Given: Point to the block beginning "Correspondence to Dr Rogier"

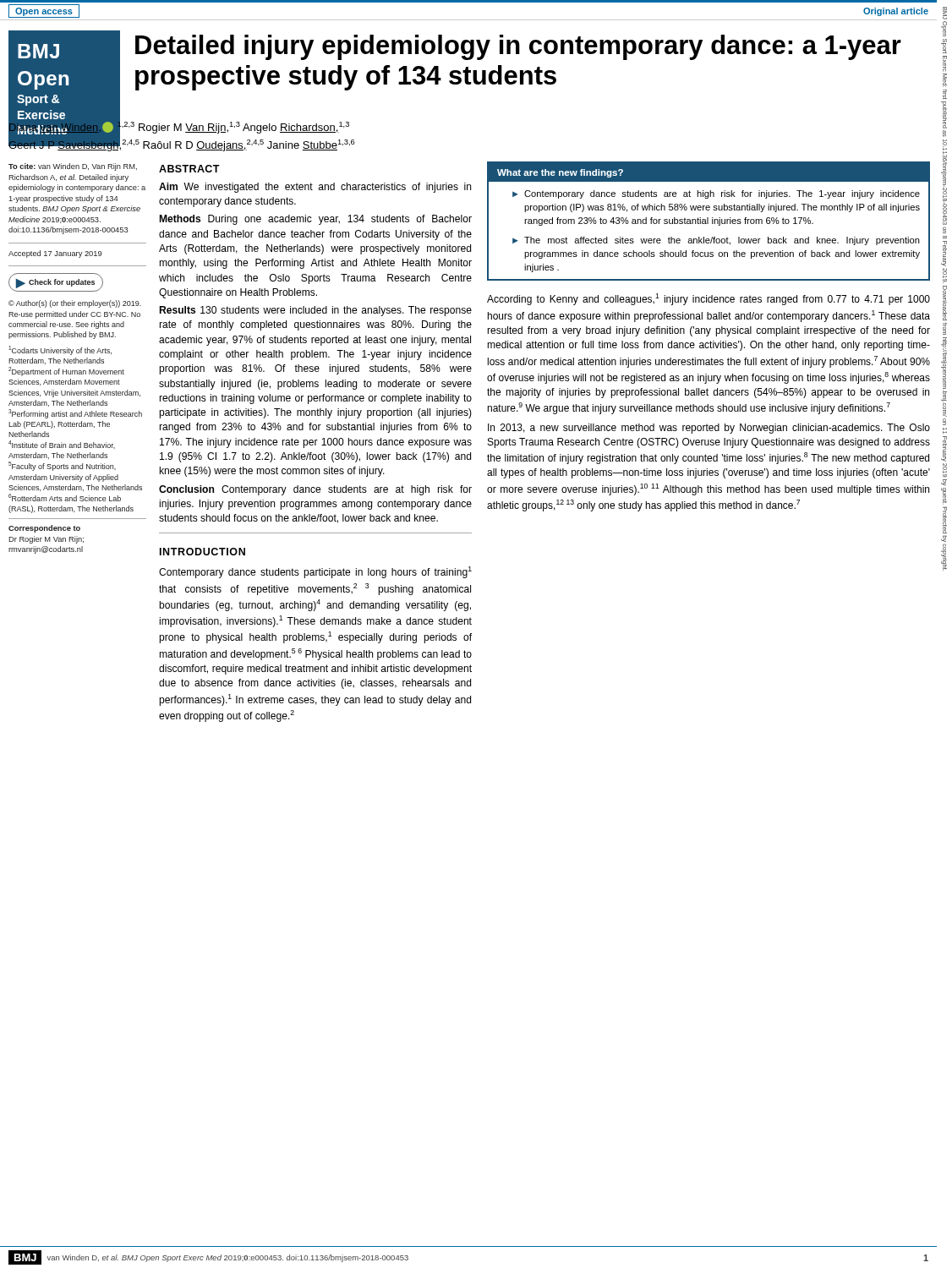Looking at the screenshot, I should pos(46,539).
